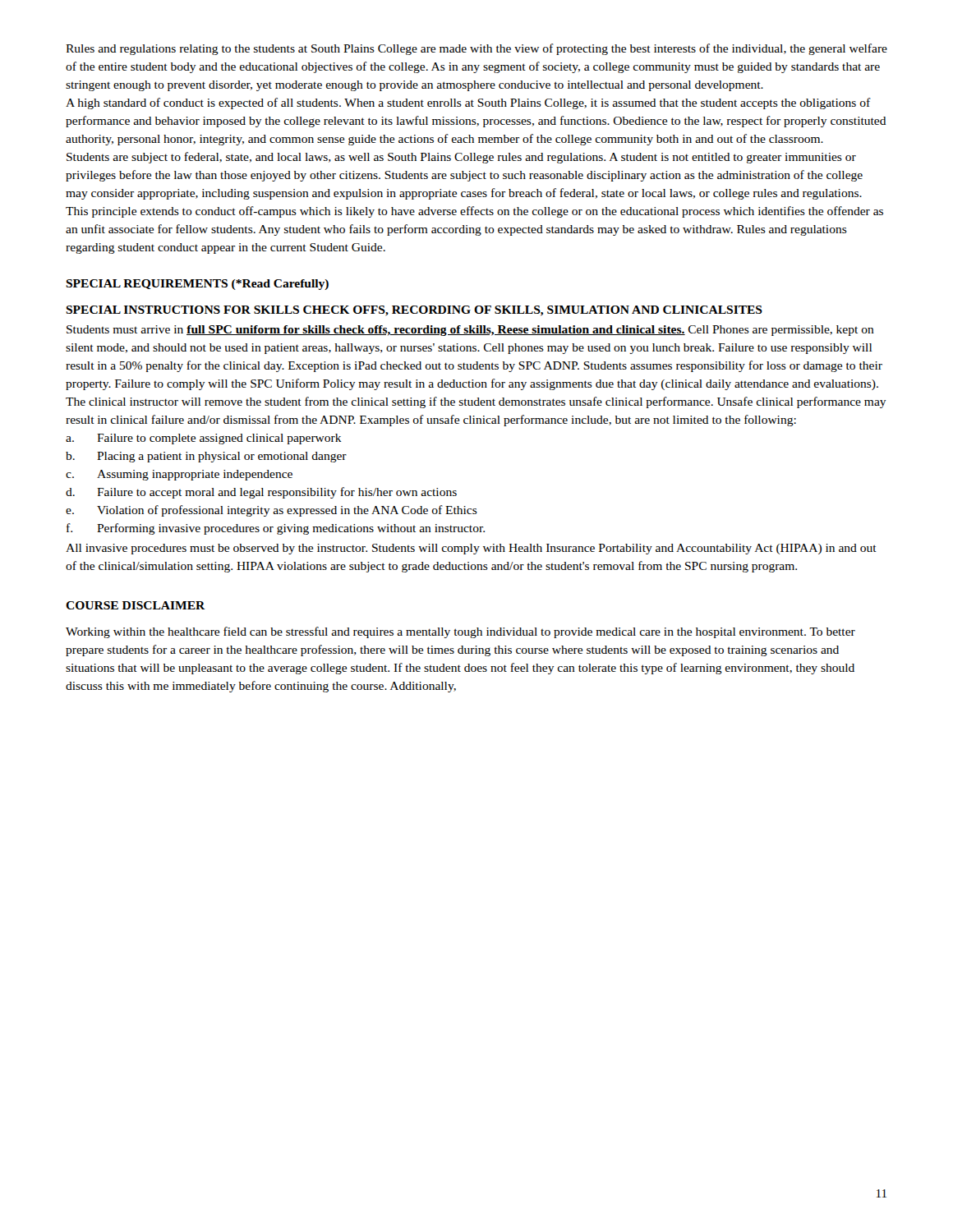The height and width of the screenshot is (1232, 953).
Task: Select the text block that reads "A high standard of"
Action: pos(476,121)
